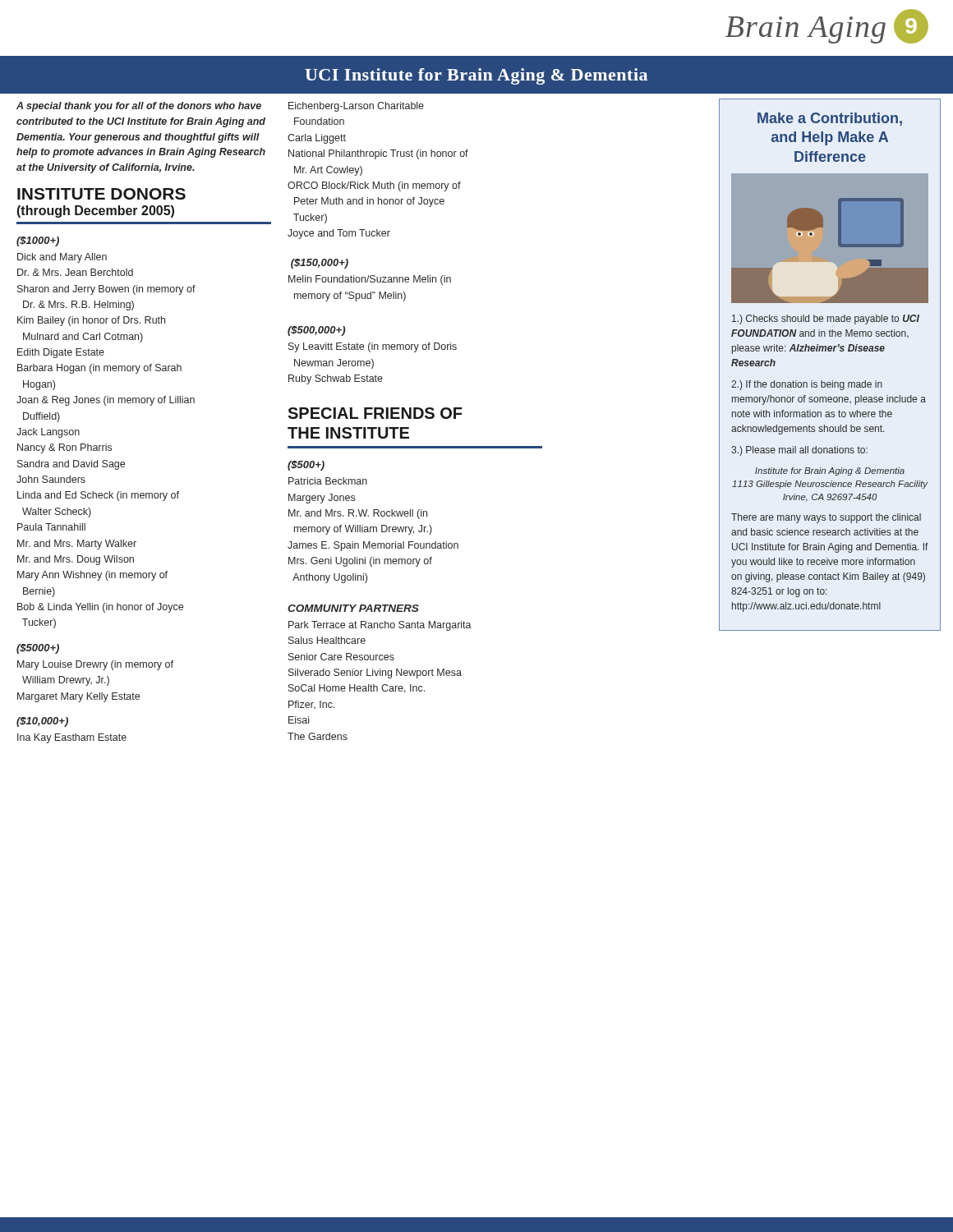Find the list item containing "Joan & Reg Jones"
The image size is (953, 1232).
coord(144,409)
